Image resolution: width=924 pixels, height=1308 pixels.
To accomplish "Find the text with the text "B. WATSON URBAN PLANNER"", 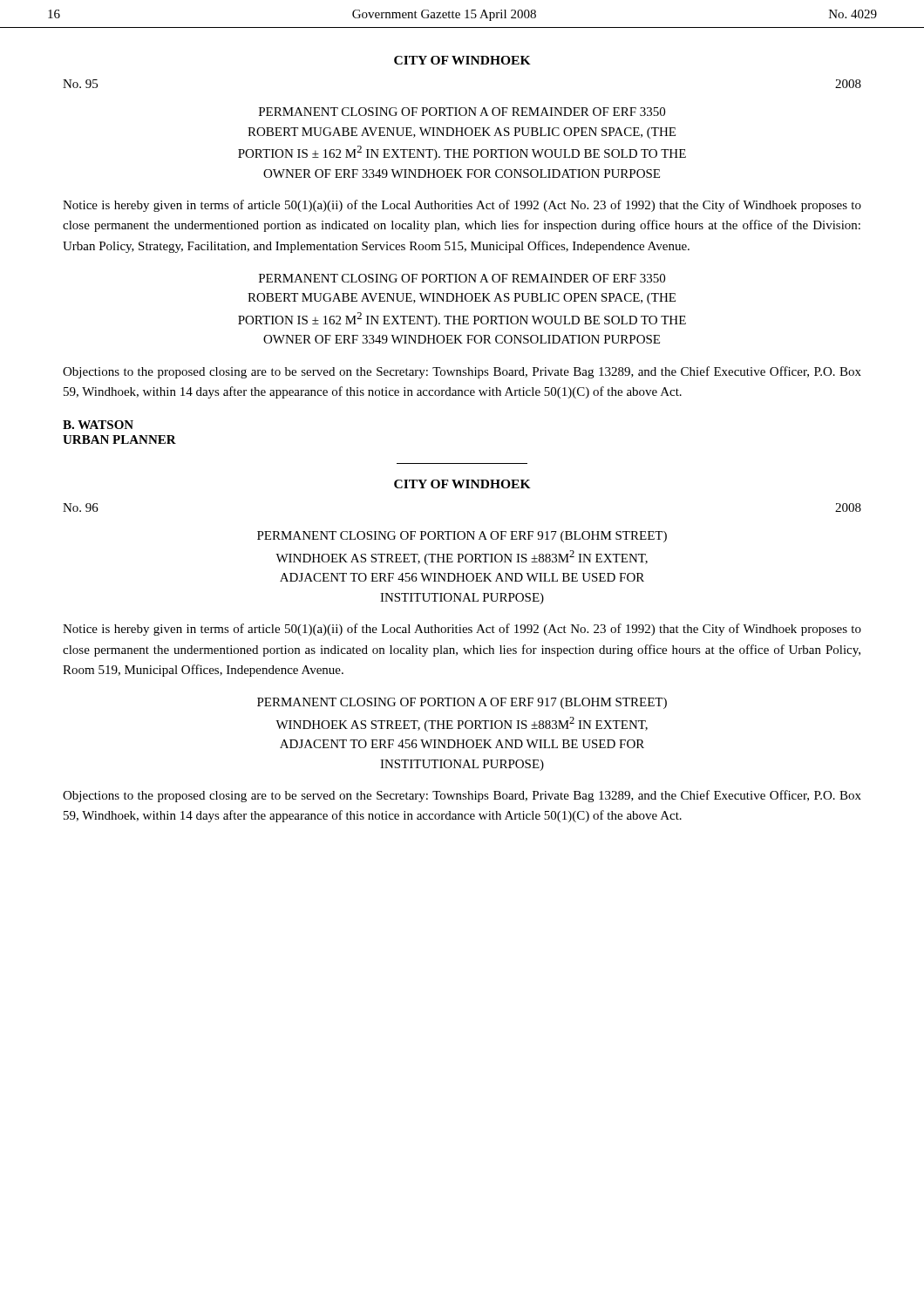I will point(119,432).
